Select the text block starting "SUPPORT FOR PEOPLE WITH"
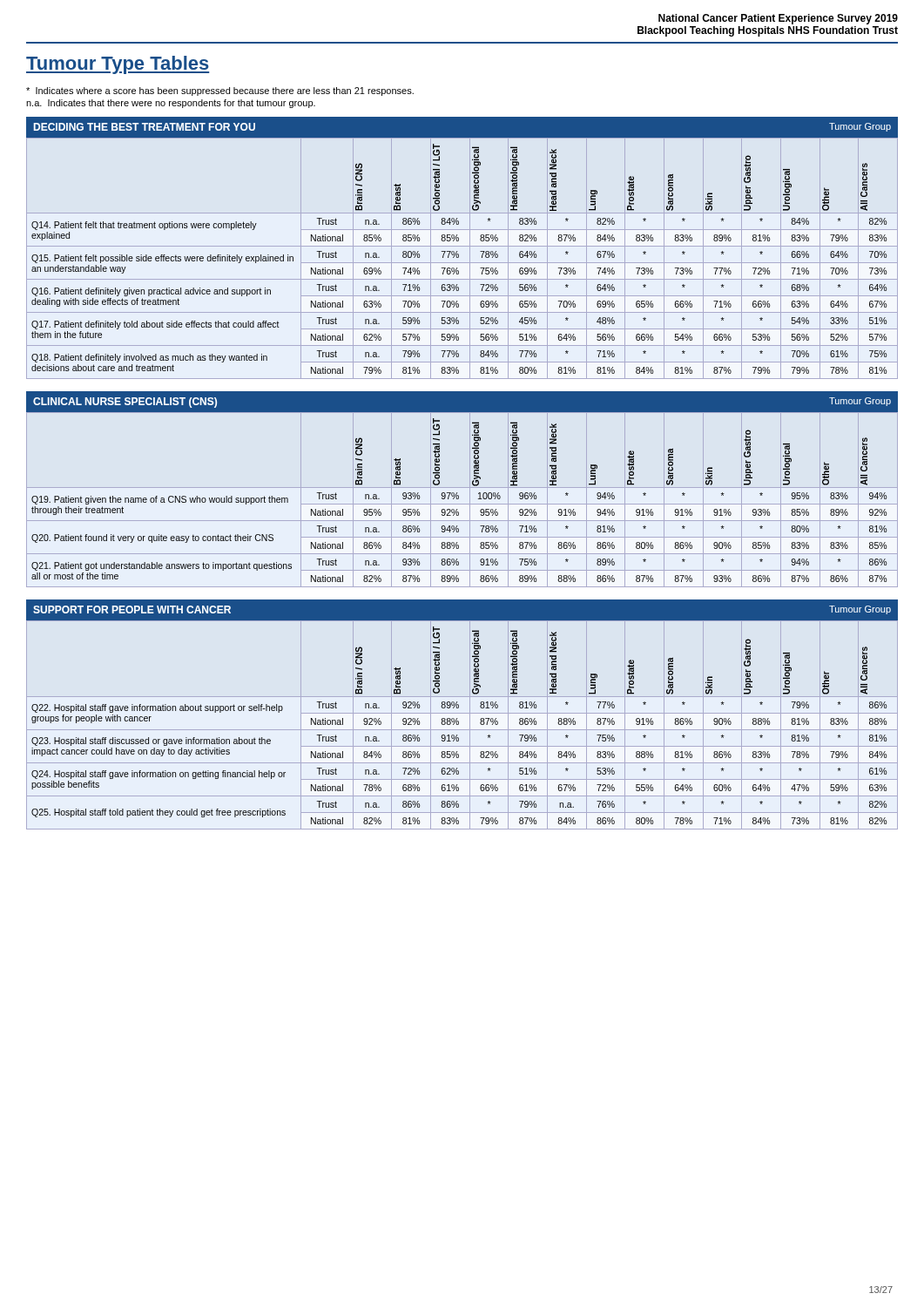Image resolution: width=924 pixels, height=1307 pixels. tap(462, 610)
